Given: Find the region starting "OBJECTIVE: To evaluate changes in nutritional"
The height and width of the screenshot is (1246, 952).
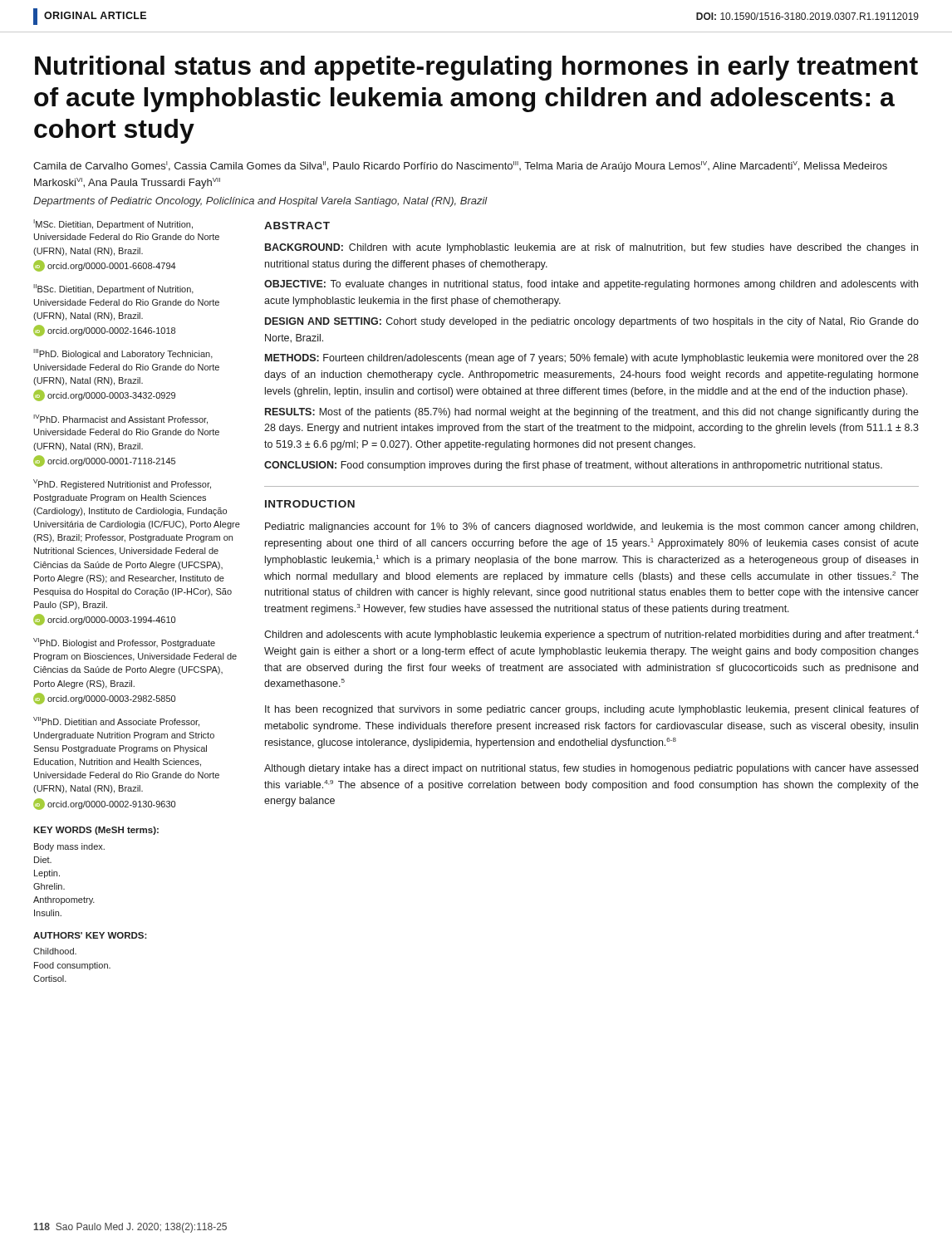Looking at the screenshot, I should pos(591,293).
